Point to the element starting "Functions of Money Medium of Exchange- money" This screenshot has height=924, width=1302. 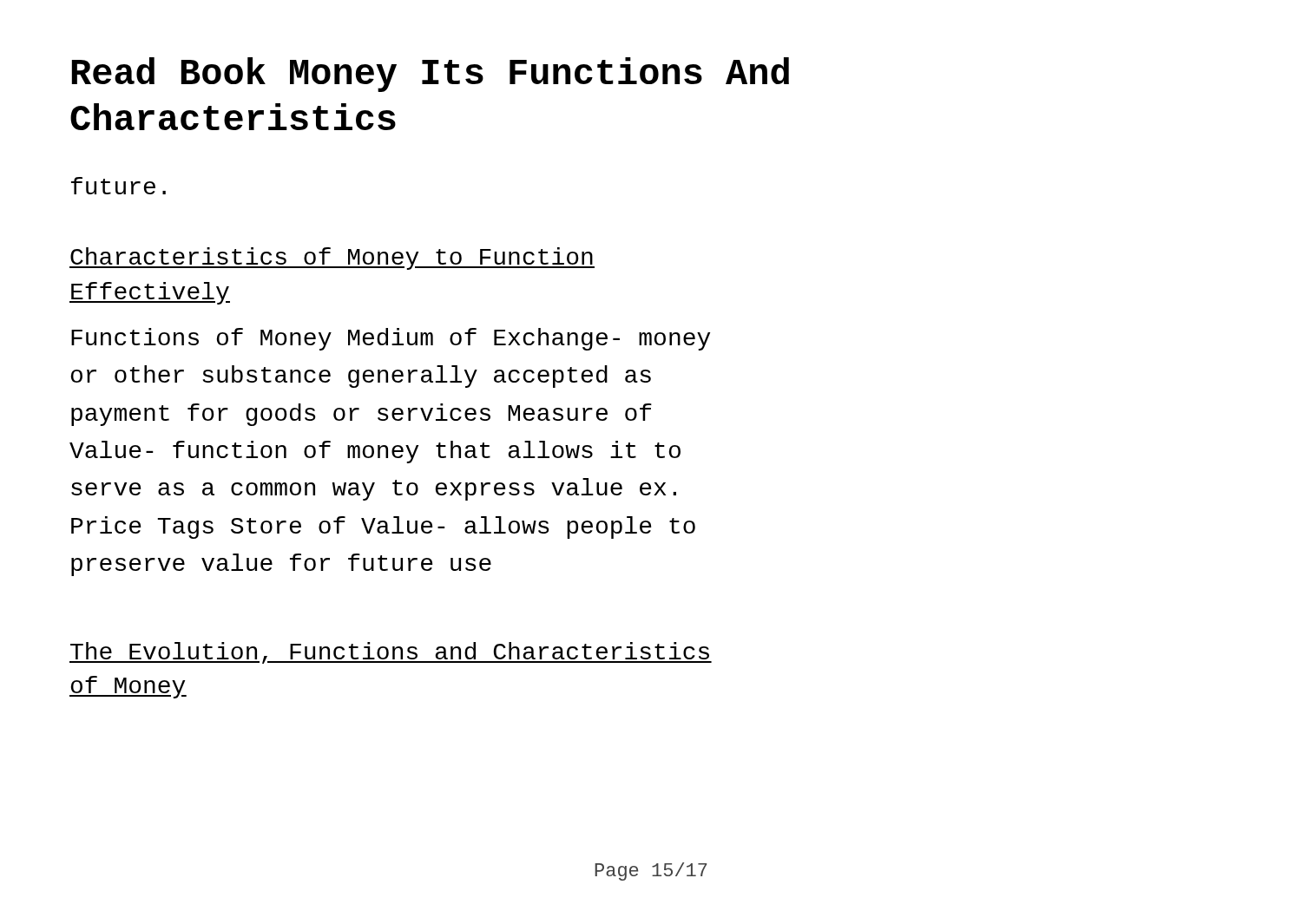pyautogui.click(x=390, y=452)
